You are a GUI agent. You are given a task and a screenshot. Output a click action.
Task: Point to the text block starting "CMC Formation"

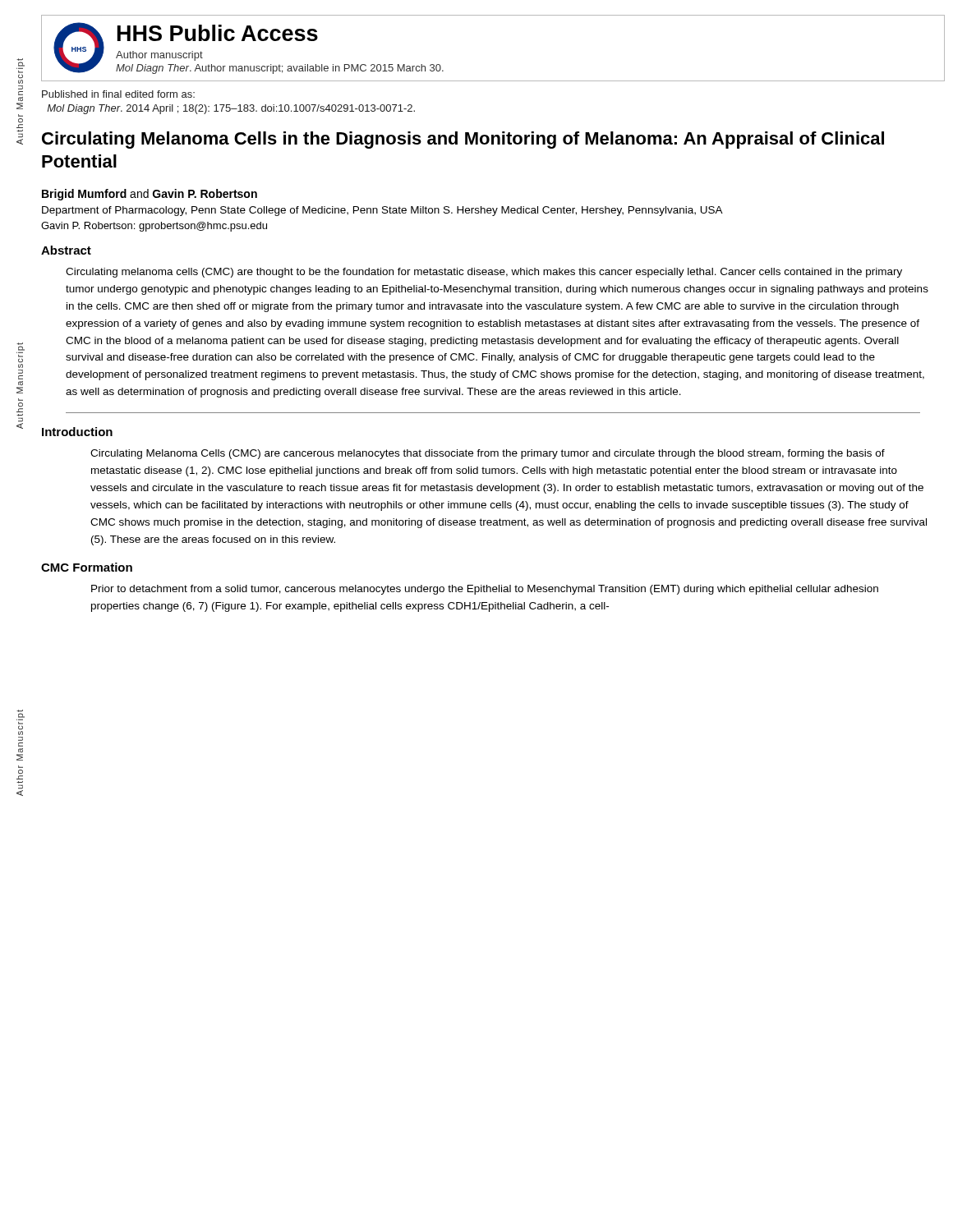click(x=87, y=567)
